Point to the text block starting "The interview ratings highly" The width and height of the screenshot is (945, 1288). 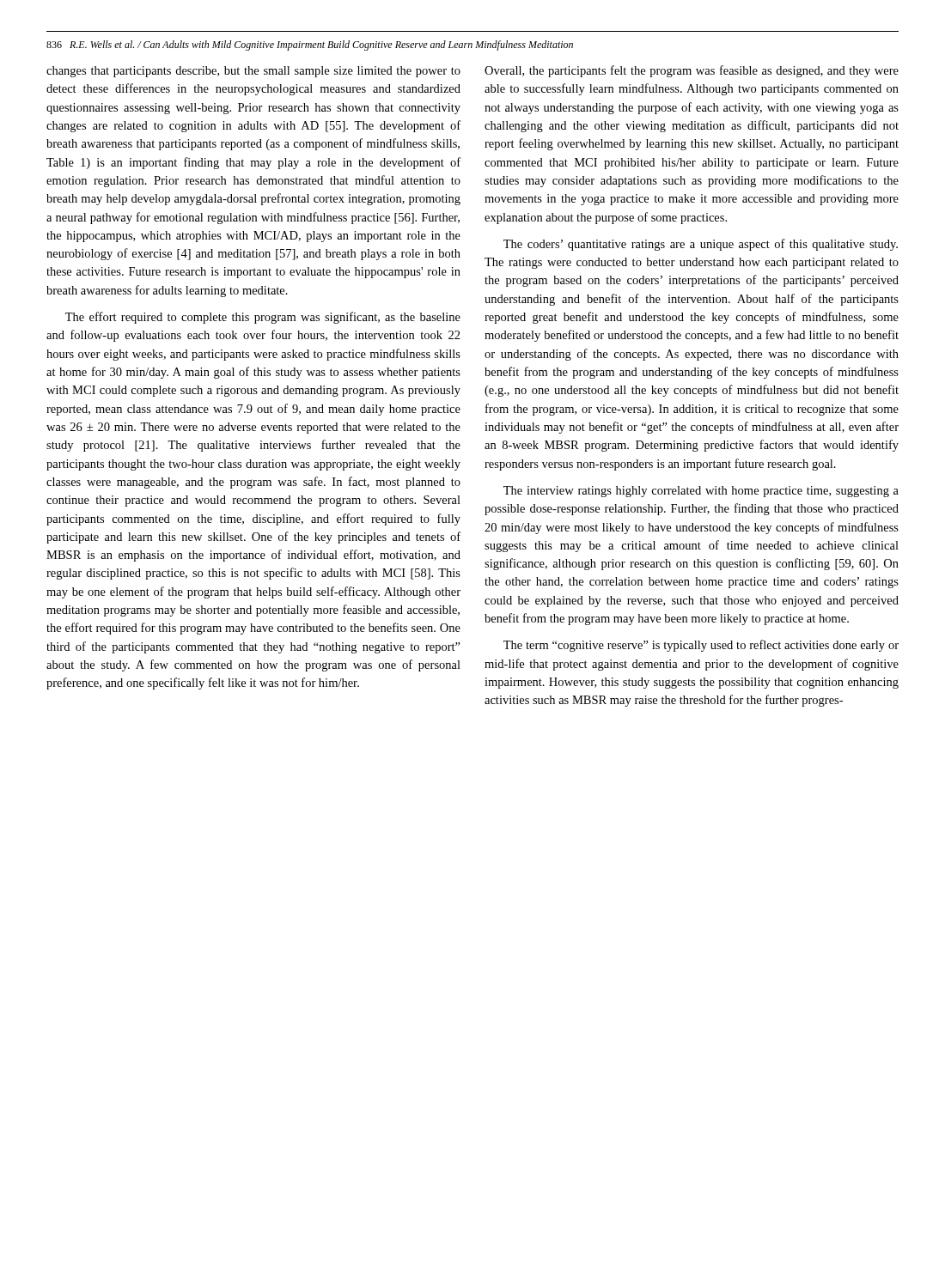(x=692, y=555)
